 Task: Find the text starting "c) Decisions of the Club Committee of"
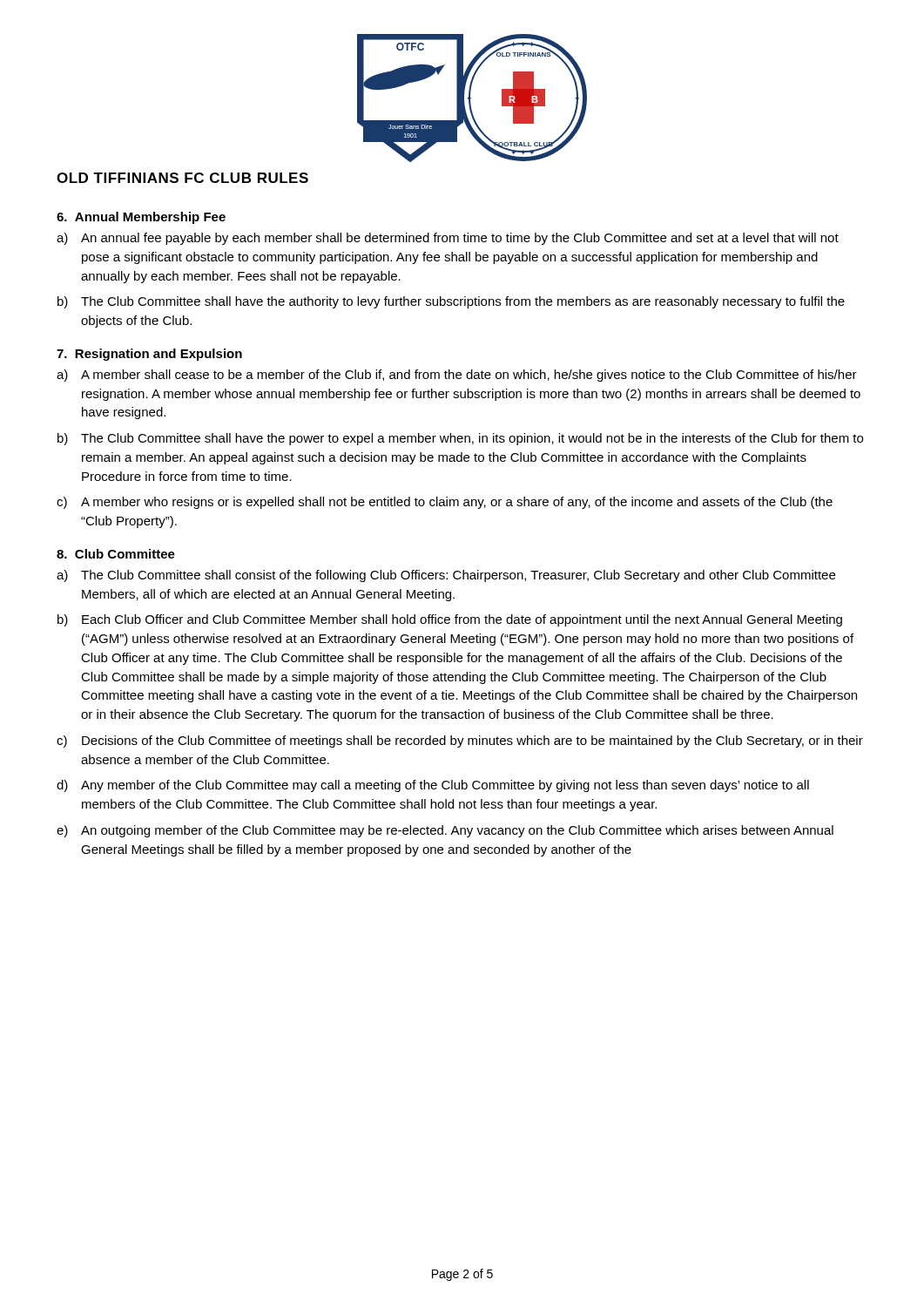(x=462, y=750)
